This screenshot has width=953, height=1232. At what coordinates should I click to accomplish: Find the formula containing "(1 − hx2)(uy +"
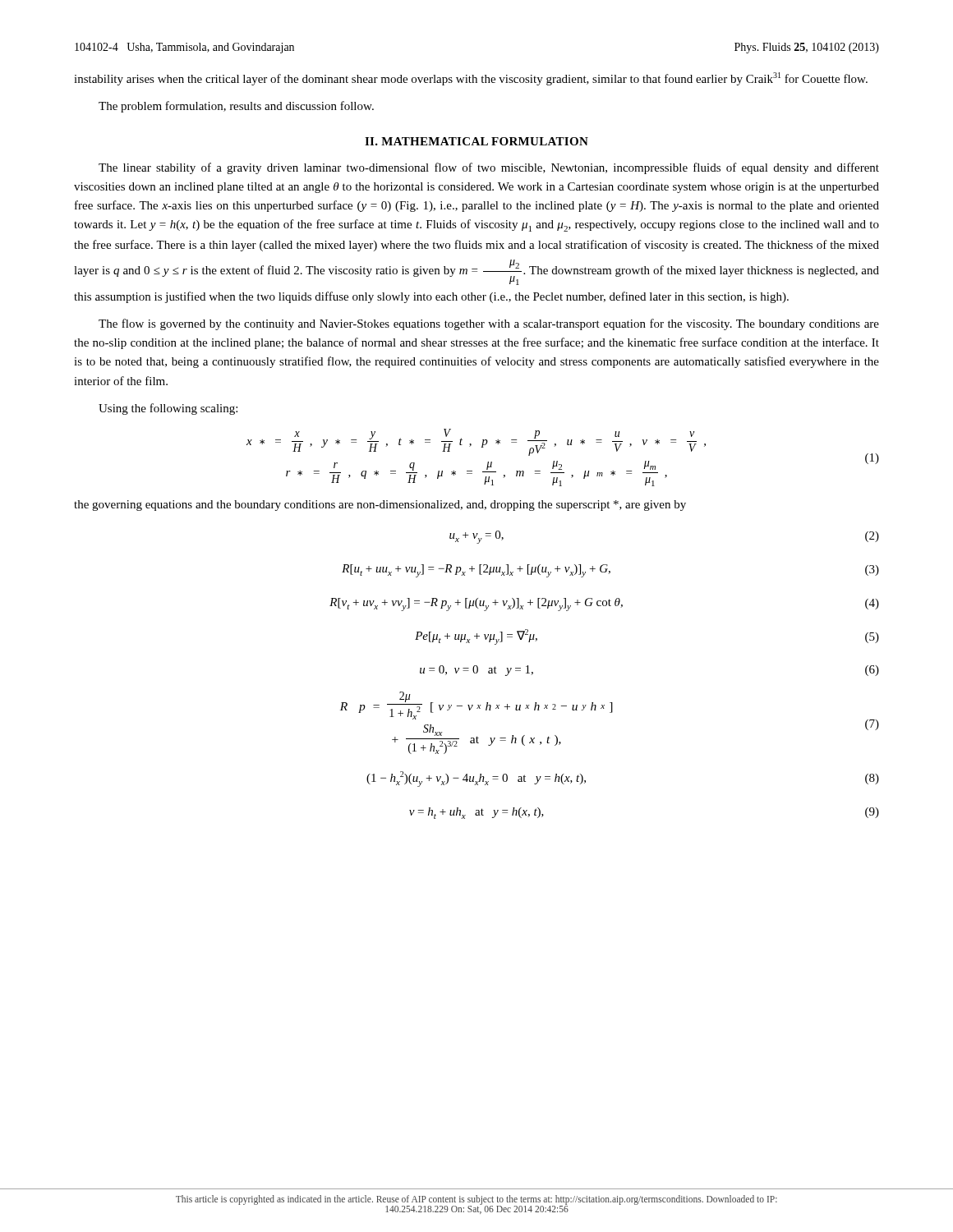476,778
